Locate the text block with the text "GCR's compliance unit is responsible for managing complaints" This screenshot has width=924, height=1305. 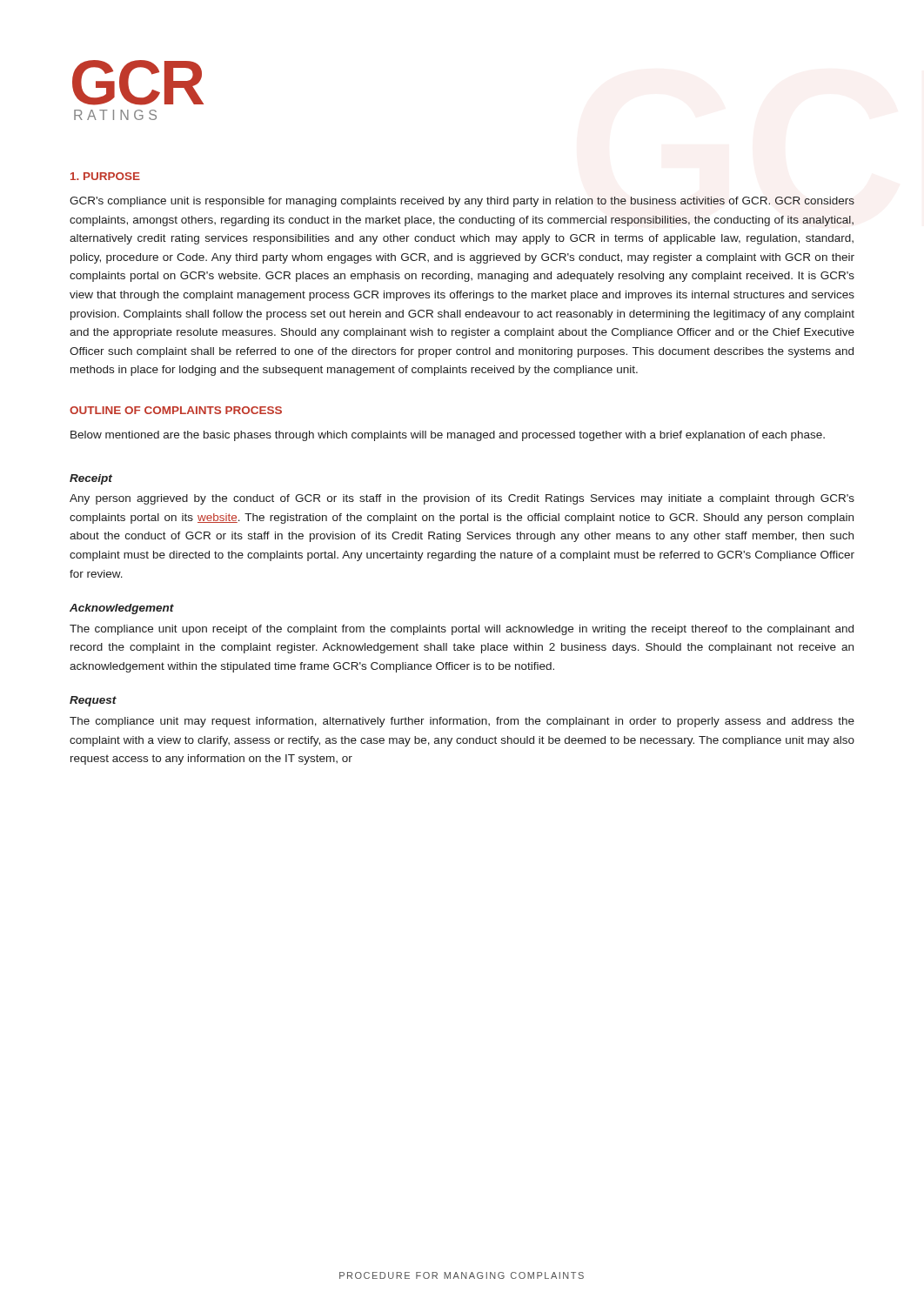point(462,285)
